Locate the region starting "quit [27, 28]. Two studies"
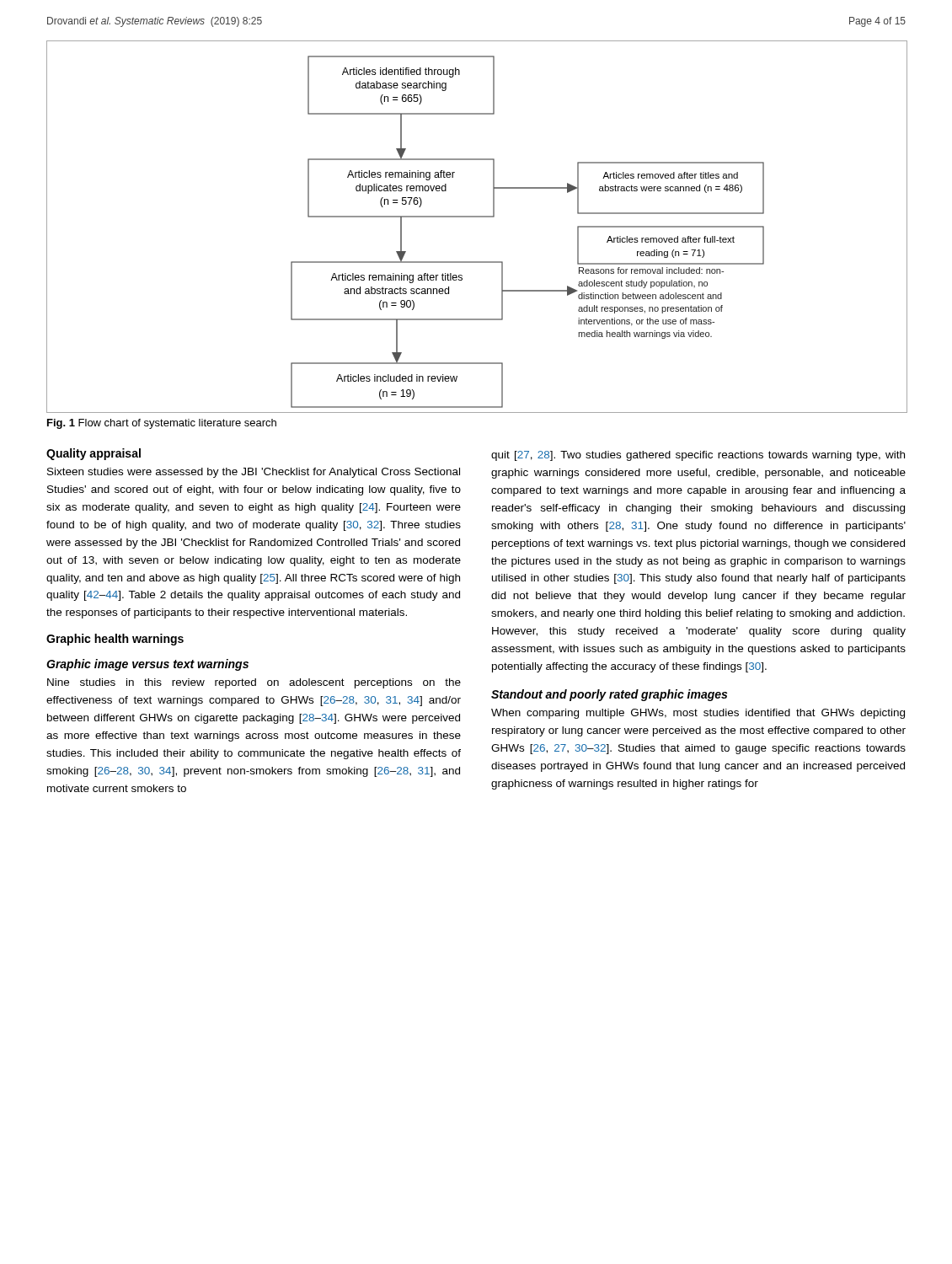 (x=698, y=561)
